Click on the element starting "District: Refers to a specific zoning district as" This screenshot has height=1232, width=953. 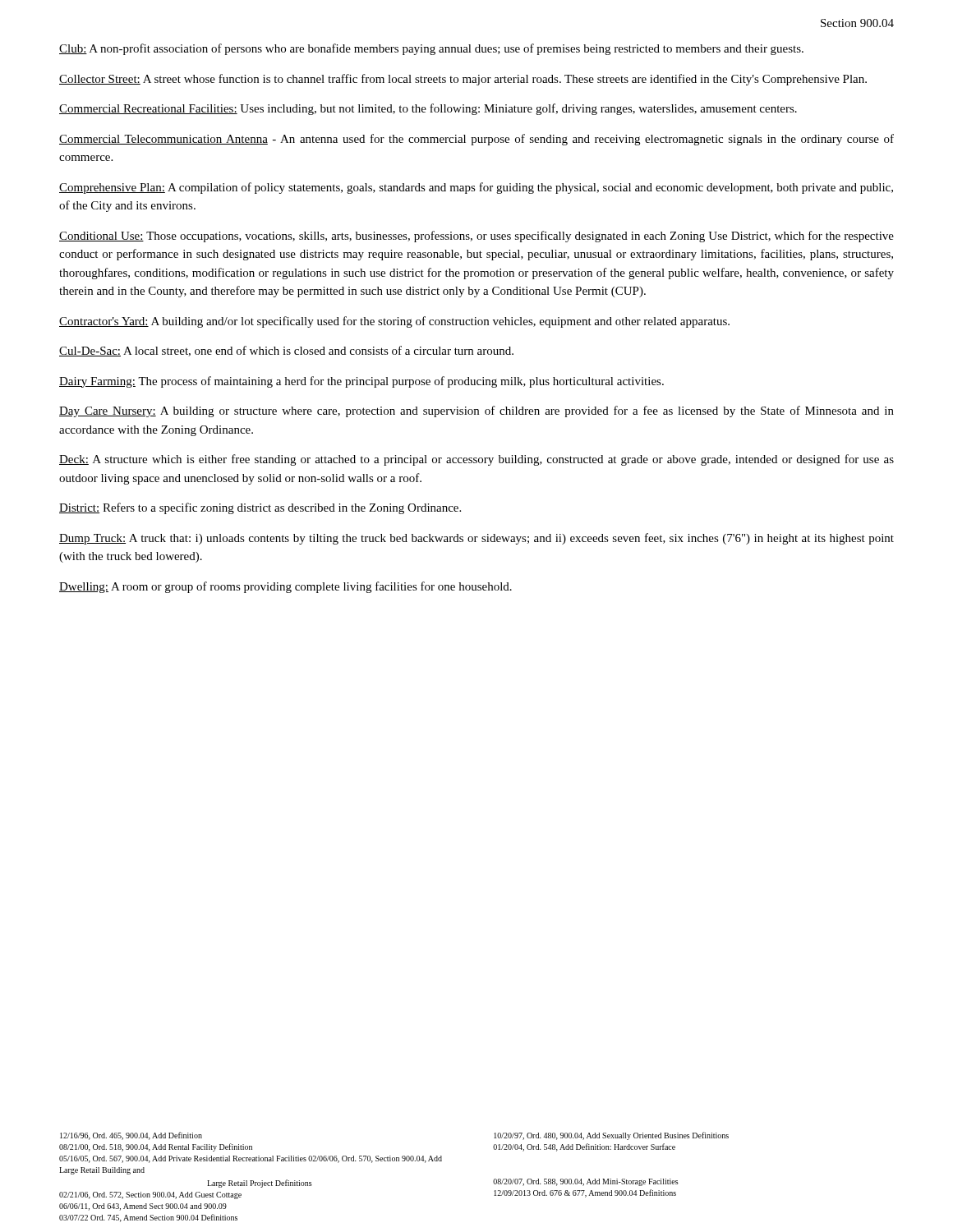[261, 508]
